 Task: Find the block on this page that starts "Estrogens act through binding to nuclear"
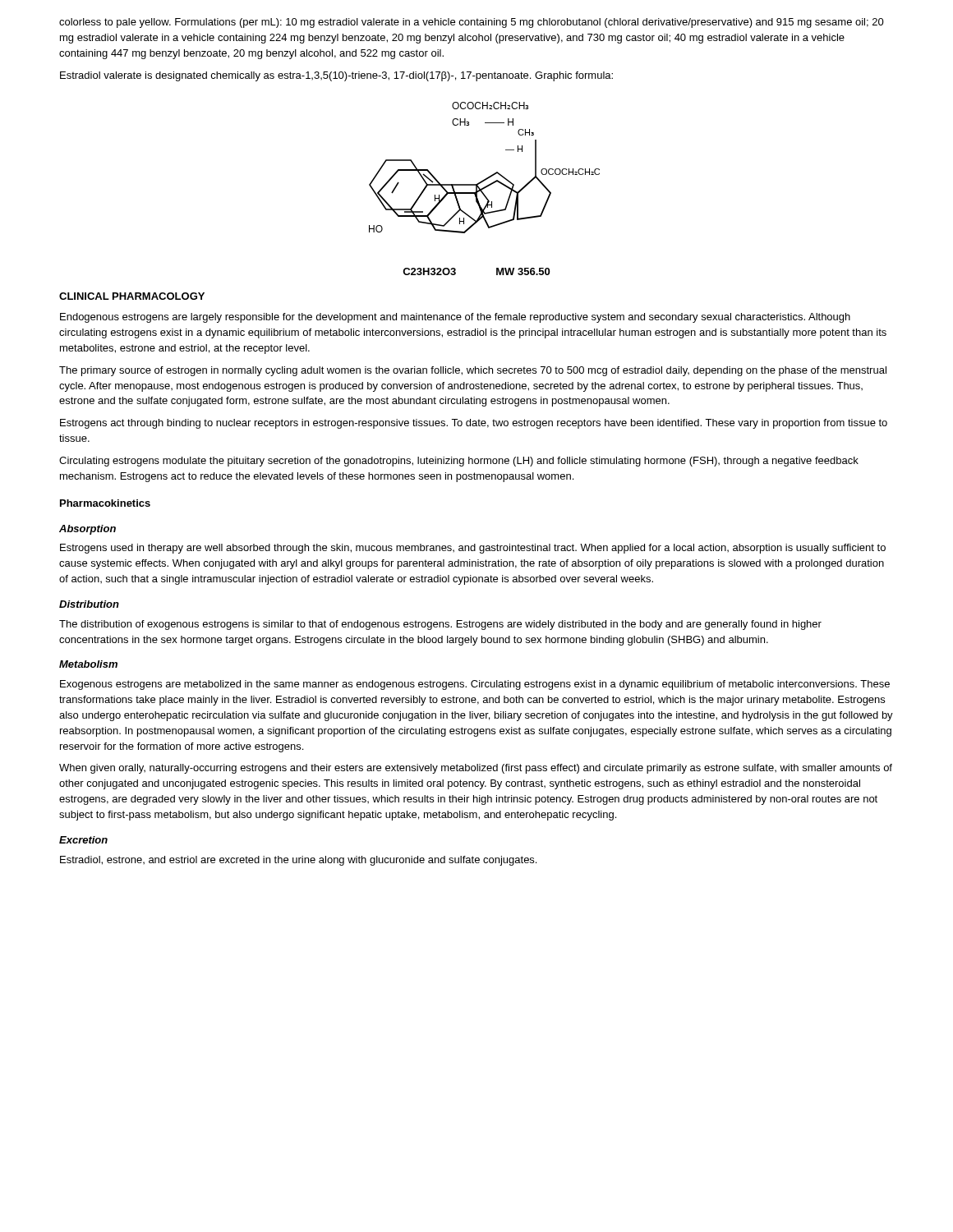click(476, 431)
